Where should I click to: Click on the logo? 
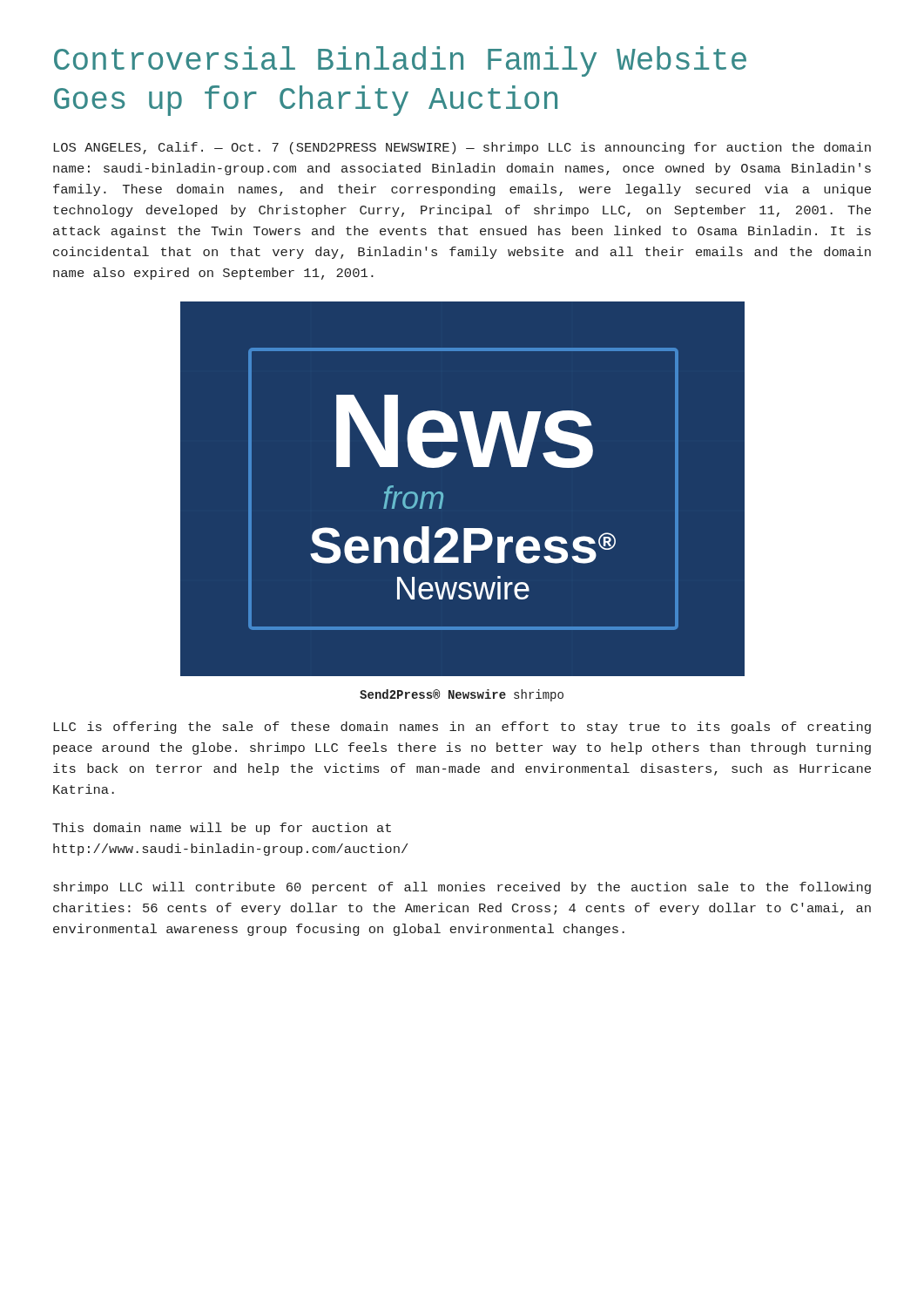[x=462, y=491]
